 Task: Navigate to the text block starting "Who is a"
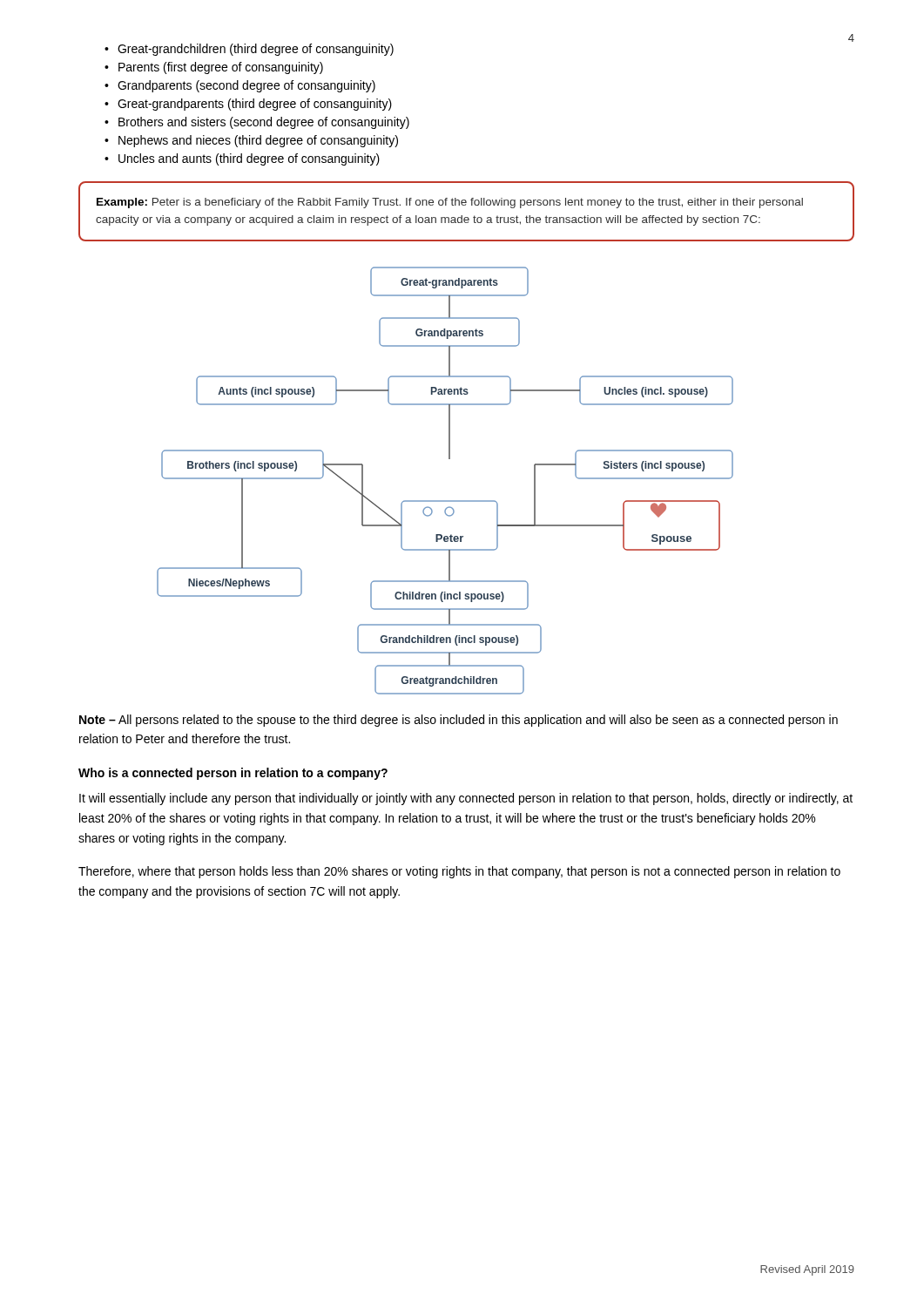tap(233, 773)
